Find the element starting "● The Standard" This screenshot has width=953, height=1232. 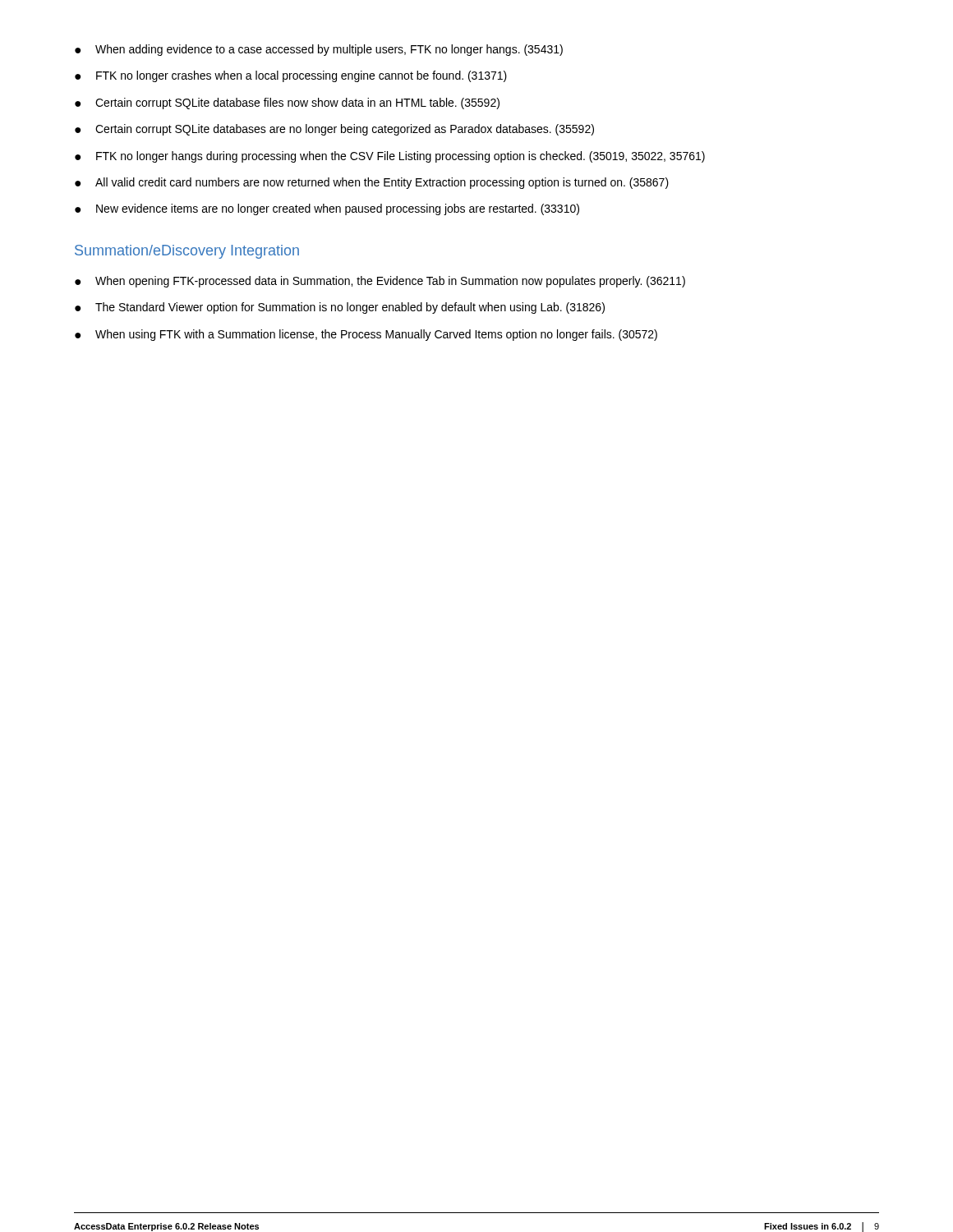point(476,308)
